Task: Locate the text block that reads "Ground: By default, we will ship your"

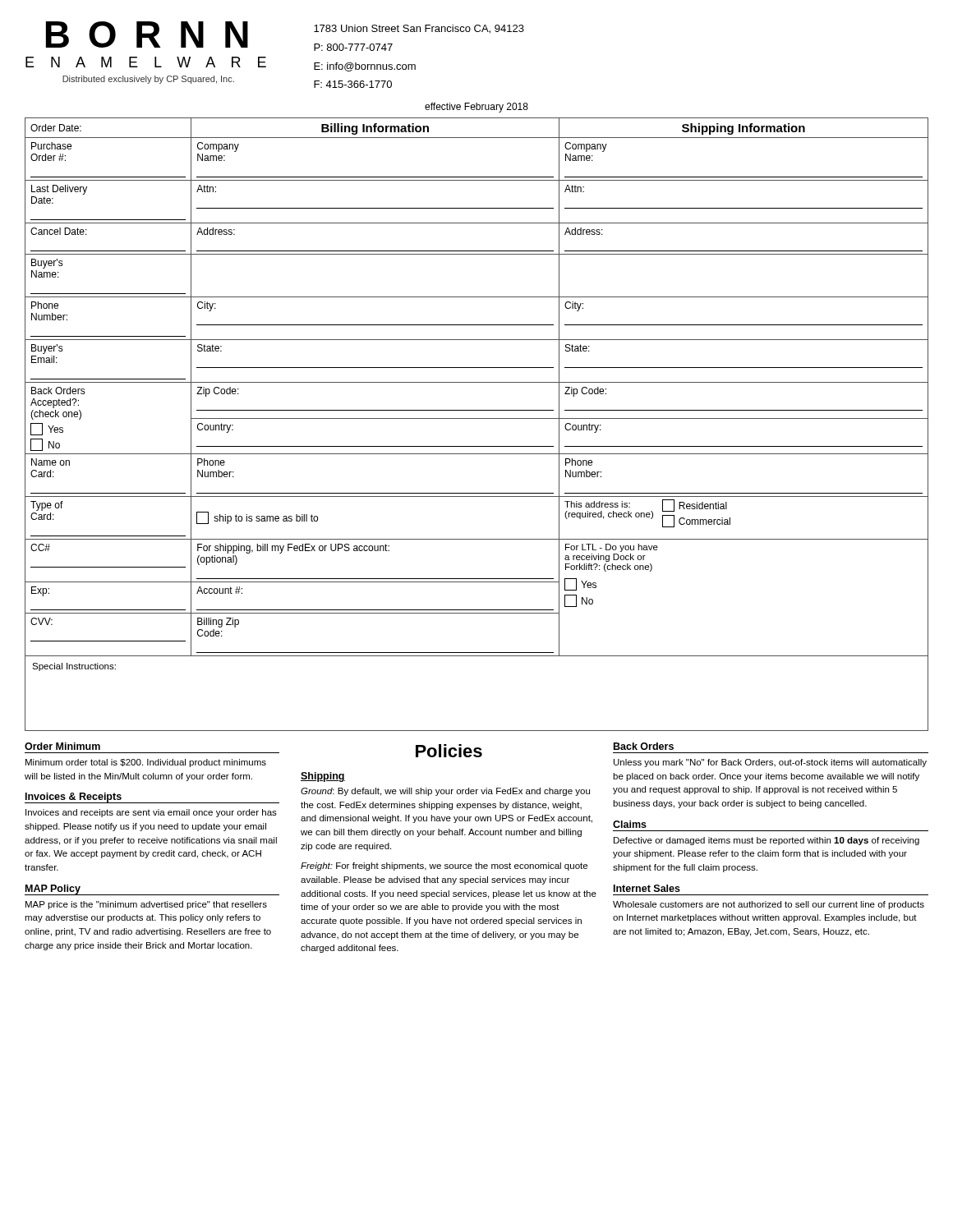Action: tap(447, 818)
